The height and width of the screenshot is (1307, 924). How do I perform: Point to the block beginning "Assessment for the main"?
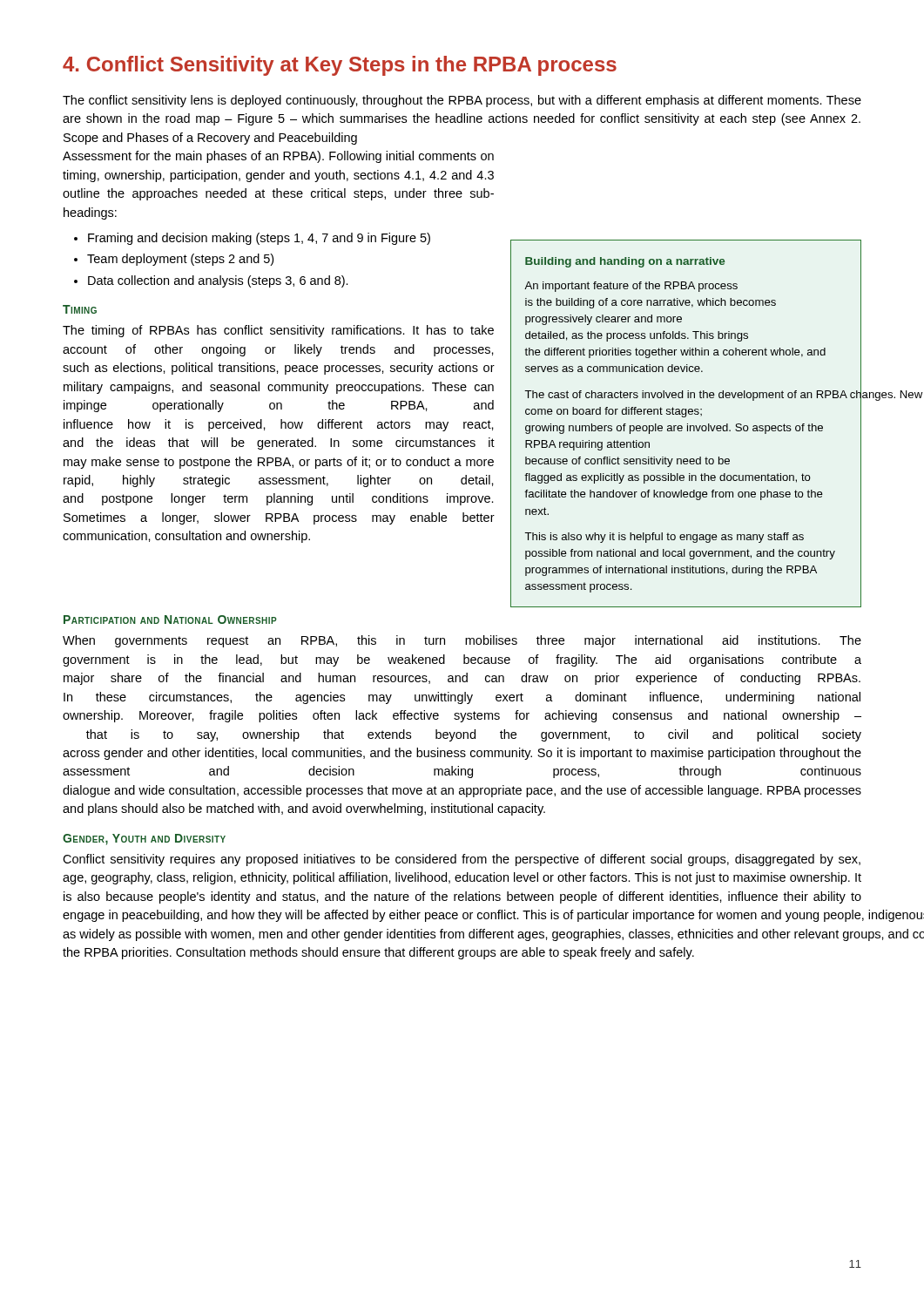[278, 184]
